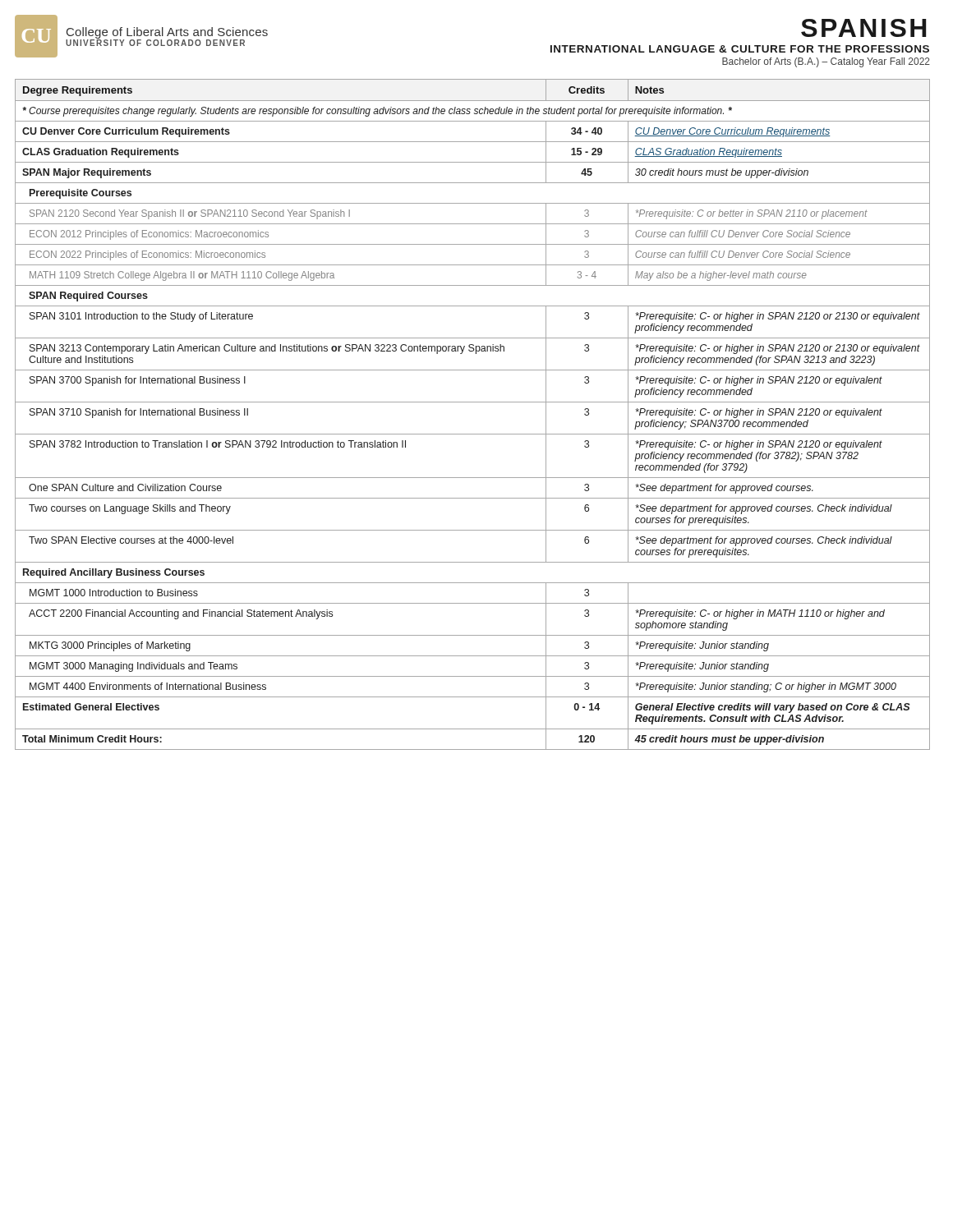Find the table that mentions "* Course prerequisites"

pyautogui.click(x=476, y=409)
